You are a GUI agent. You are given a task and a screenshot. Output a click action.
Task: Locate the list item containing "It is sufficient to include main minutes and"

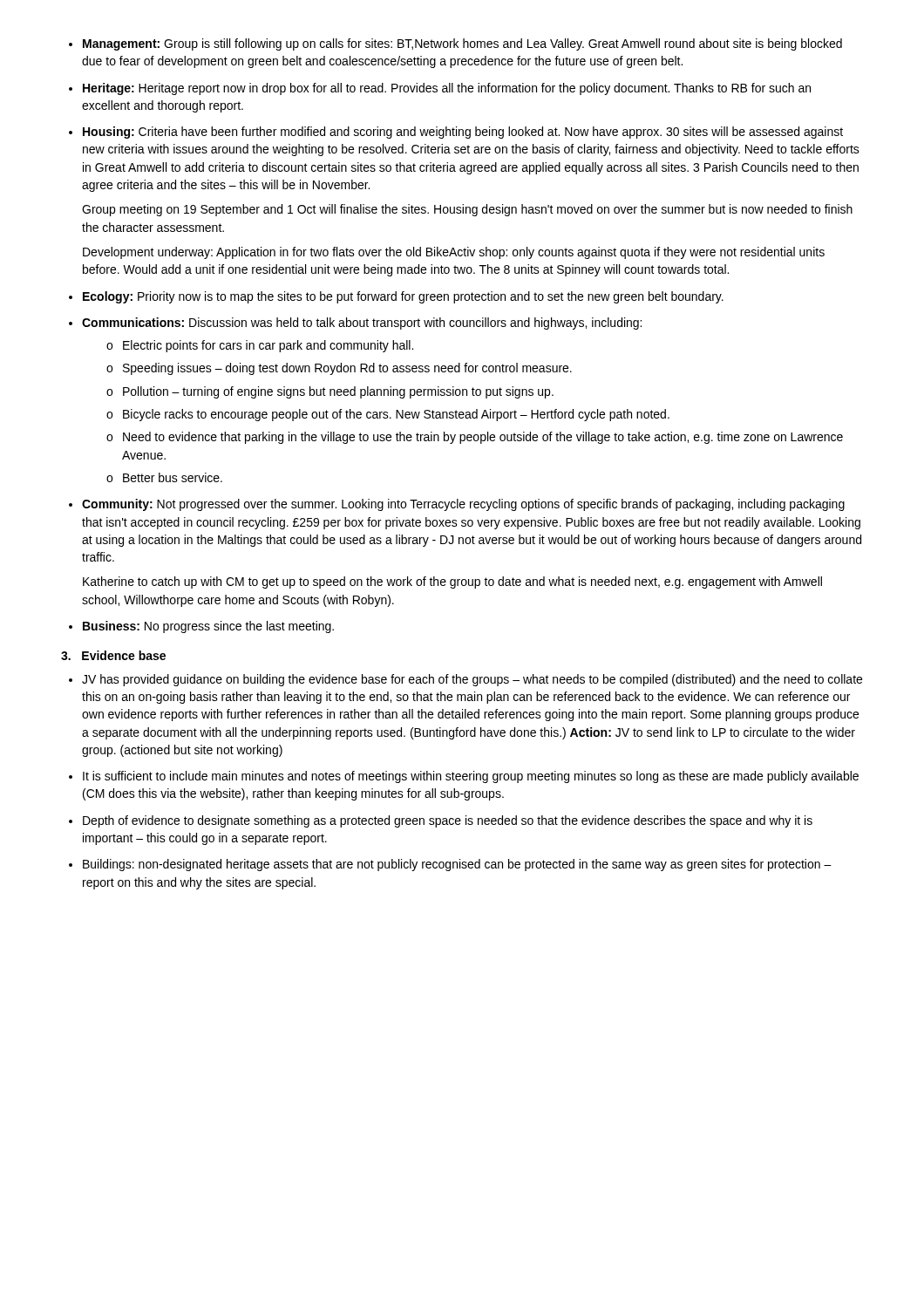click(471, 785)
